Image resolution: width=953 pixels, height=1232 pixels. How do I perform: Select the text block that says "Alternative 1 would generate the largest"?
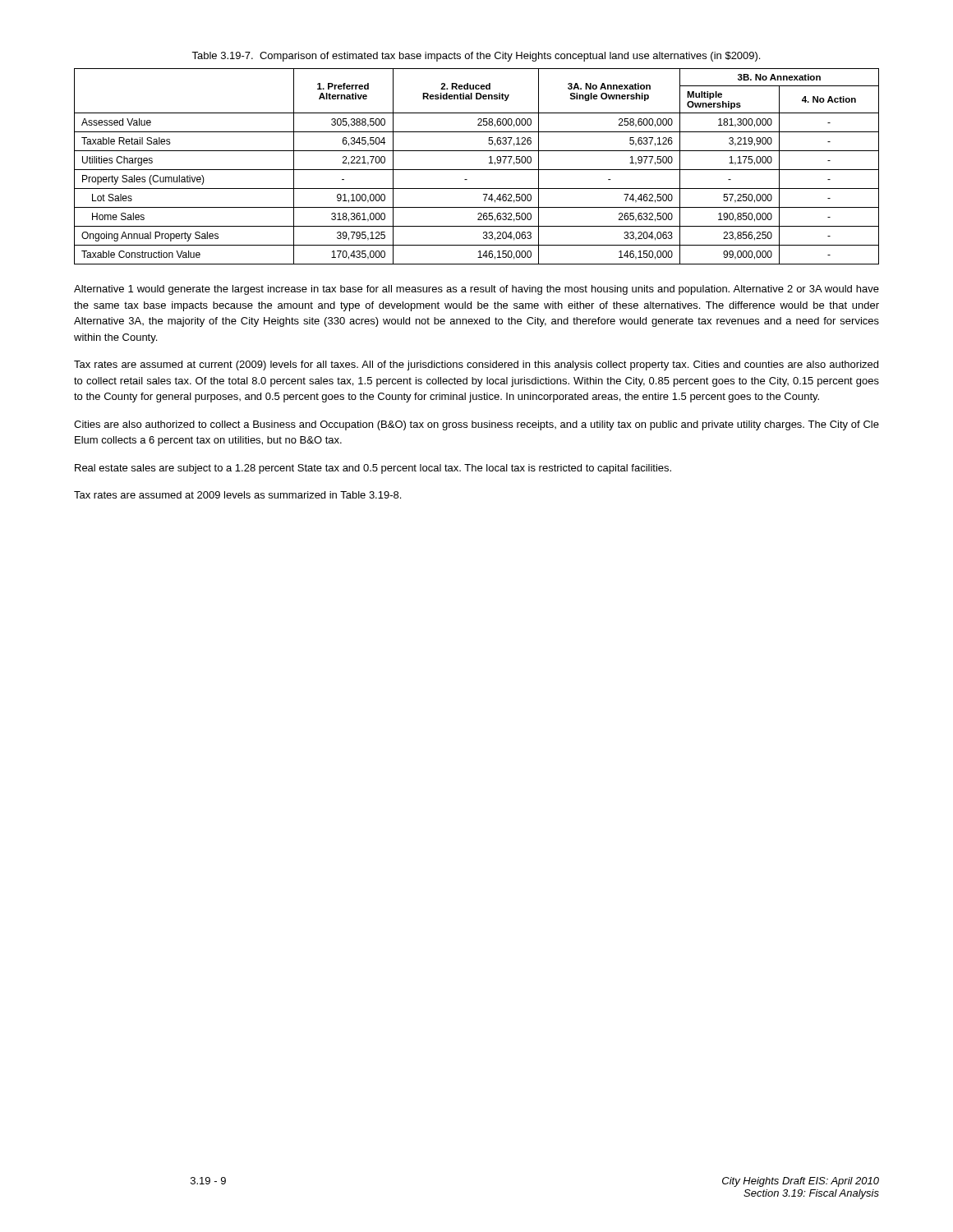(476, 313)
